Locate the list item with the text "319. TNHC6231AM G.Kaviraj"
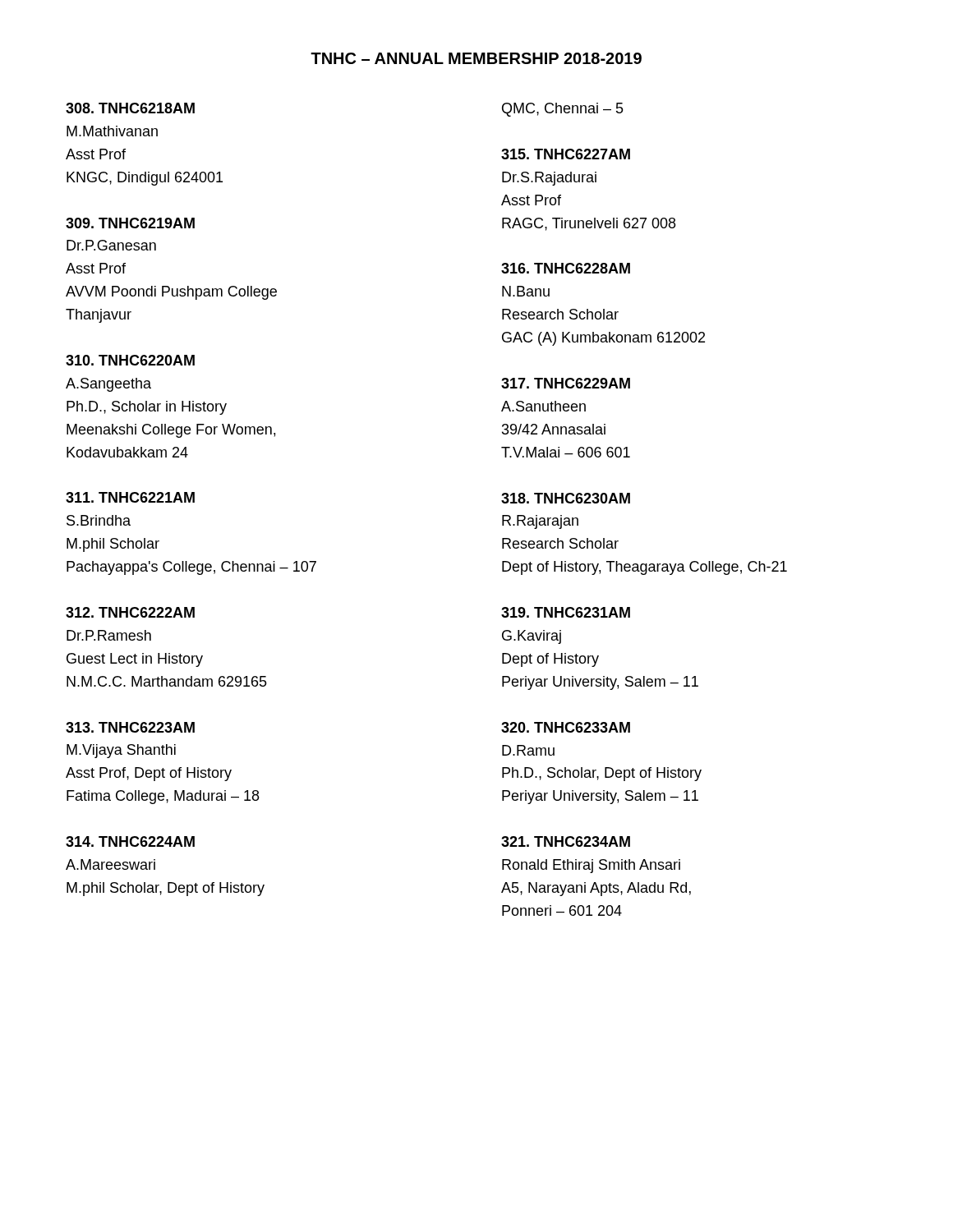This screenshot has height=1232, width=953. [600, 647]
